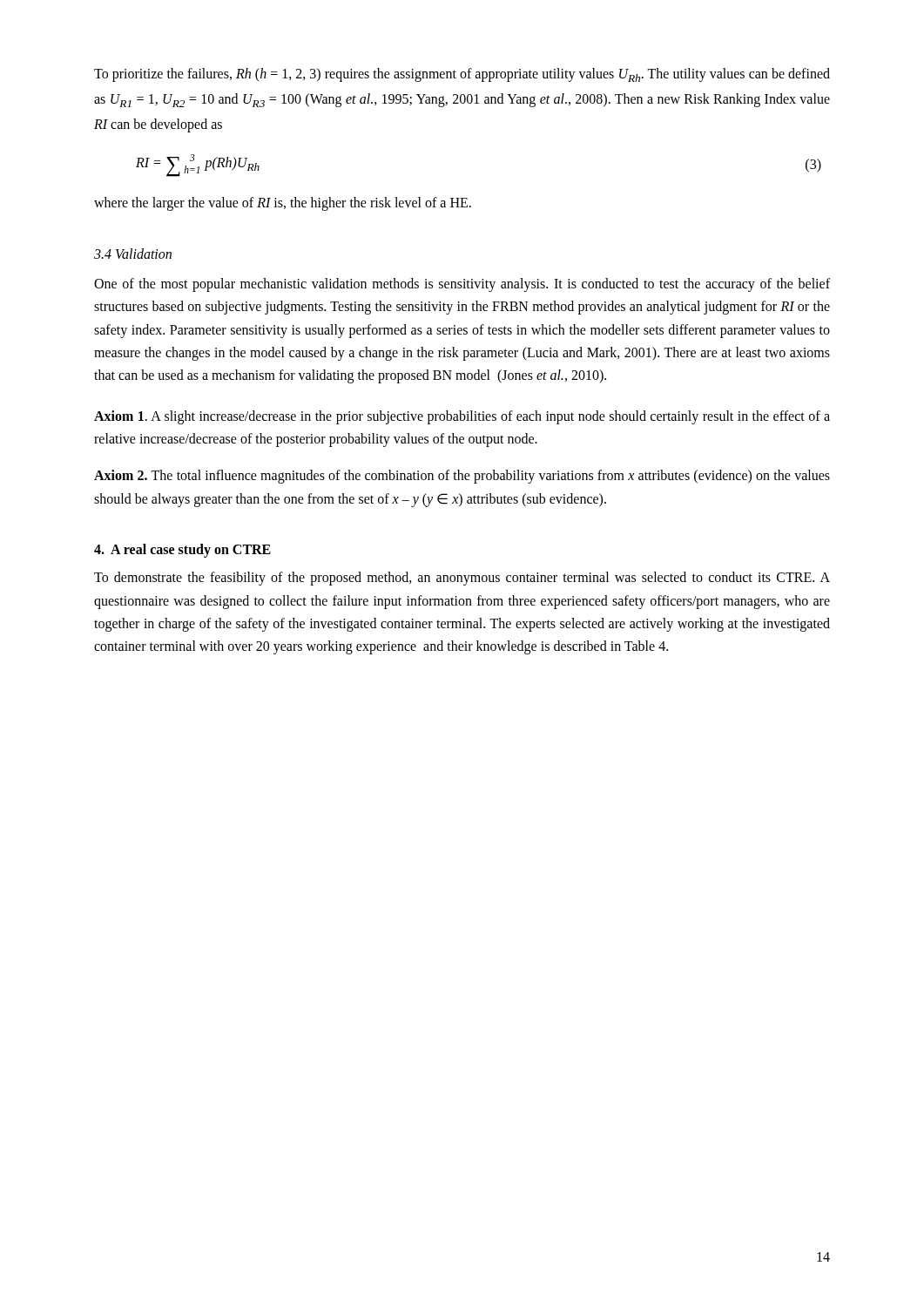
Task: Click on the text block containing "Axiom 2. The total influence magnitudes of"
Action: click(462, 487)
